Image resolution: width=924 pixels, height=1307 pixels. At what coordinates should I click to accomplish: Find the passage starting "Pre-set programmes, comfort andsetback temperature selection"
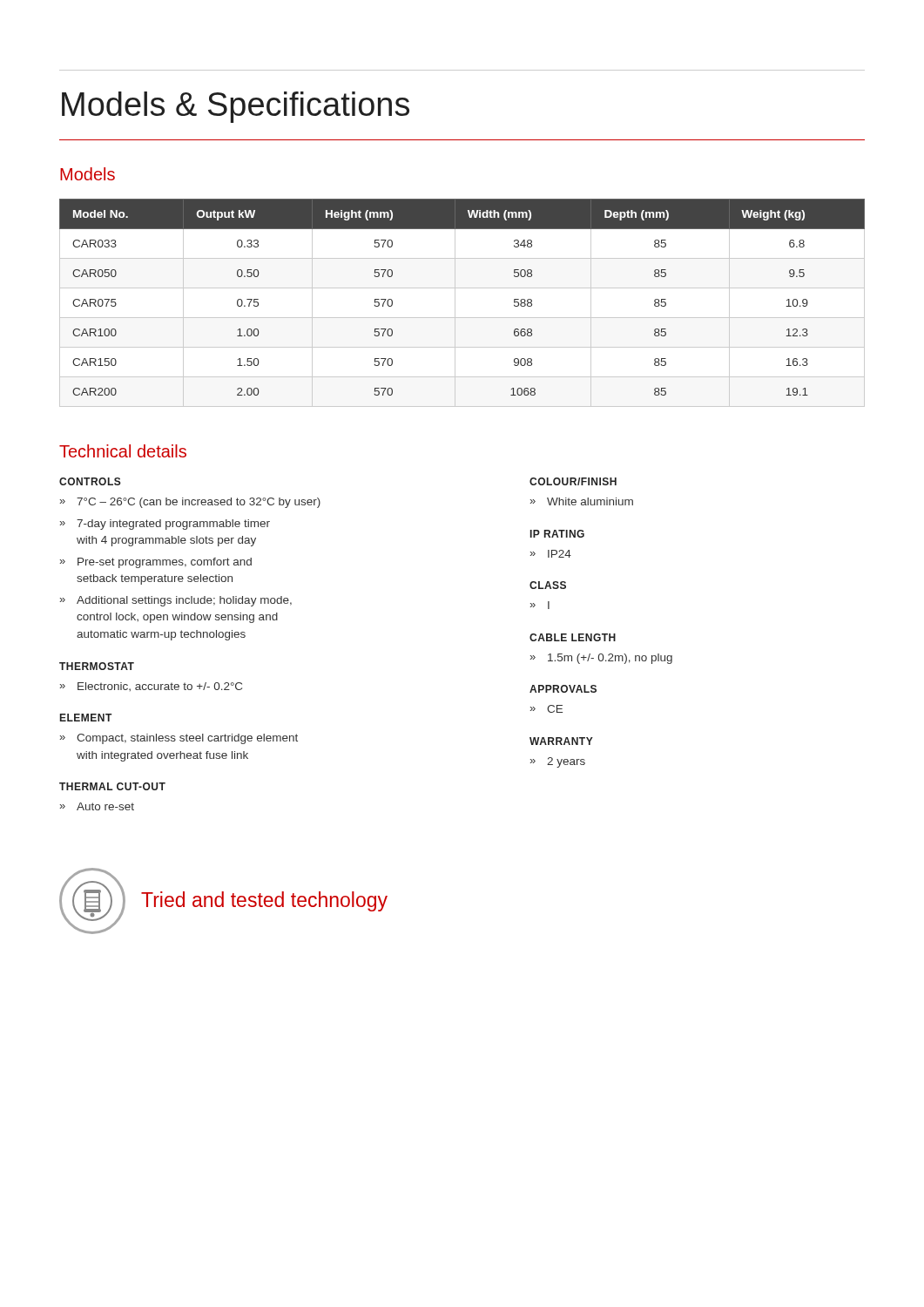(x=165, y=570)
